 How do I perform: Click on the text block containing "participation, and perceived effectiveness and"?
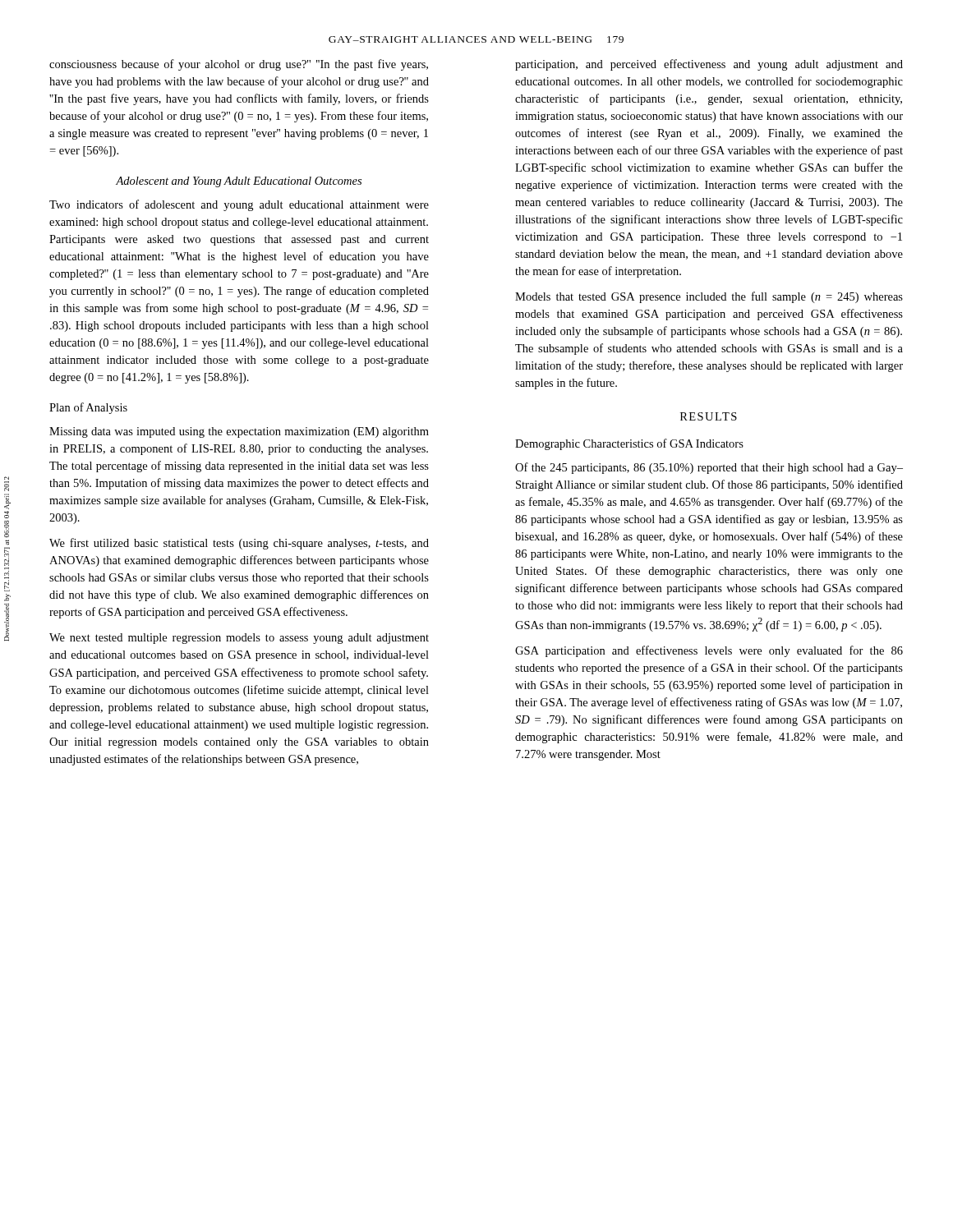point(709,168)
